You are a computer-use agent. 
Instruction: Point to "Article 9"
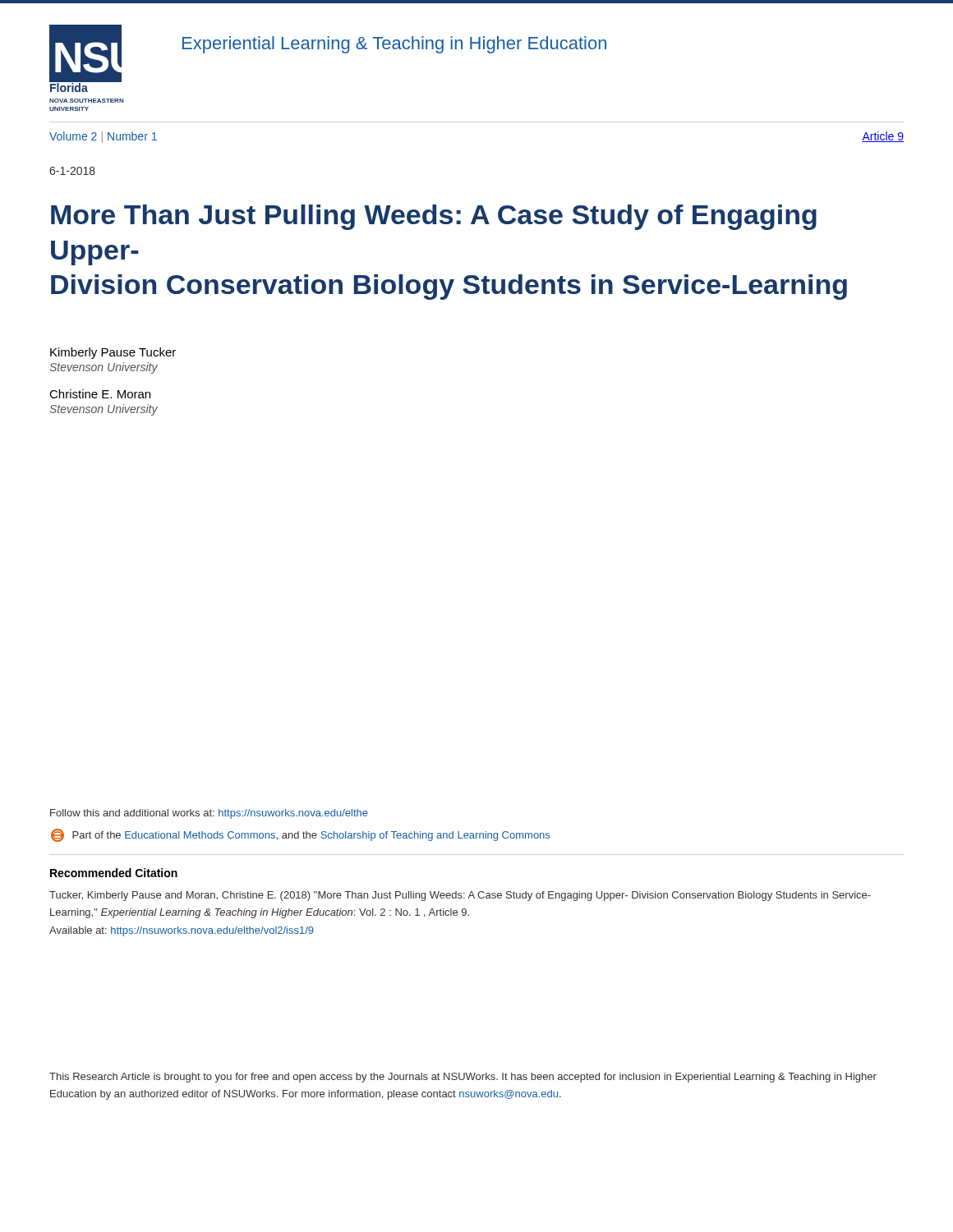[x=883, y=136]
